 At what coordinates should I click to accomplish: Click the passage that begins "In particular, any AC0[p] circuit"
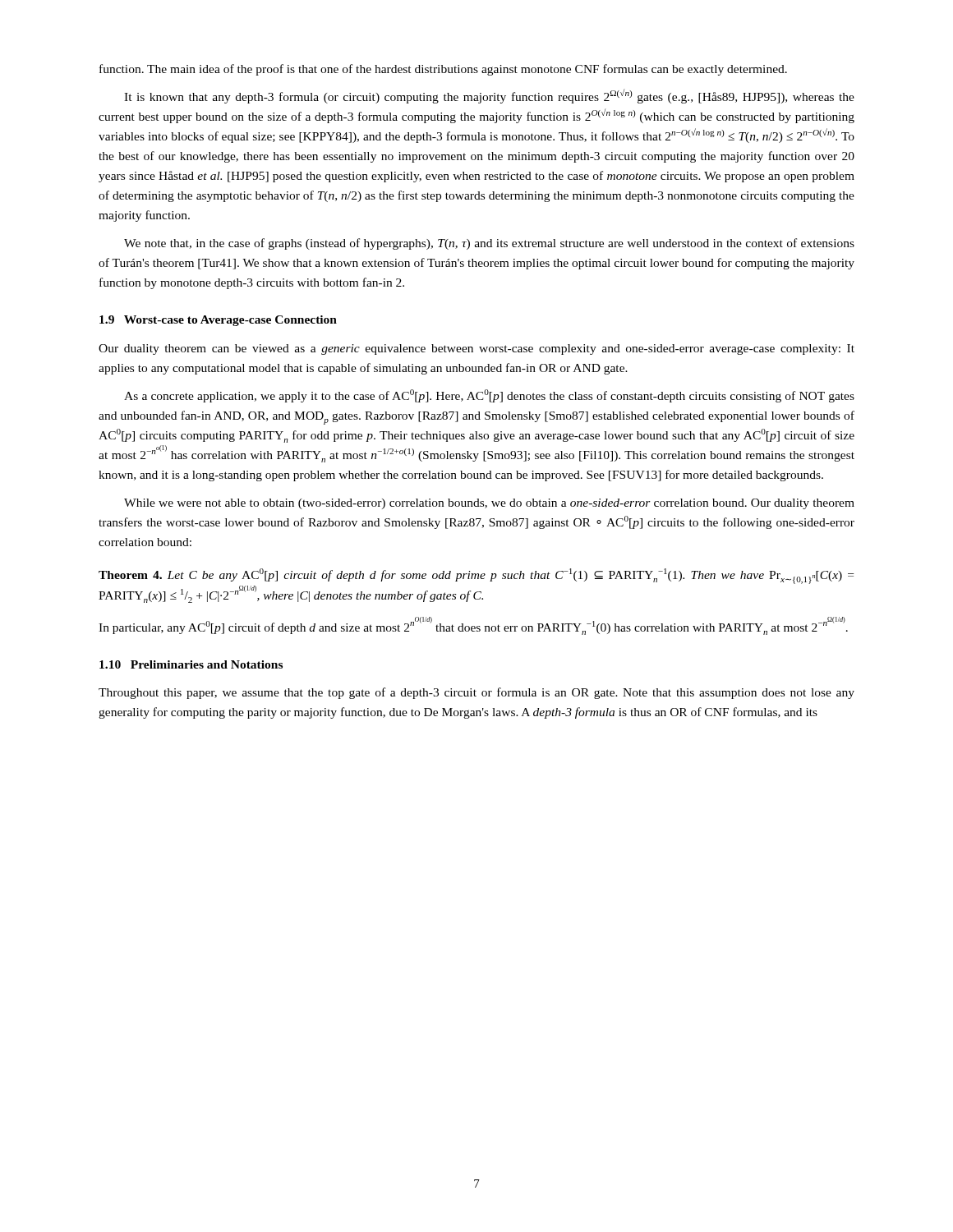476,627
